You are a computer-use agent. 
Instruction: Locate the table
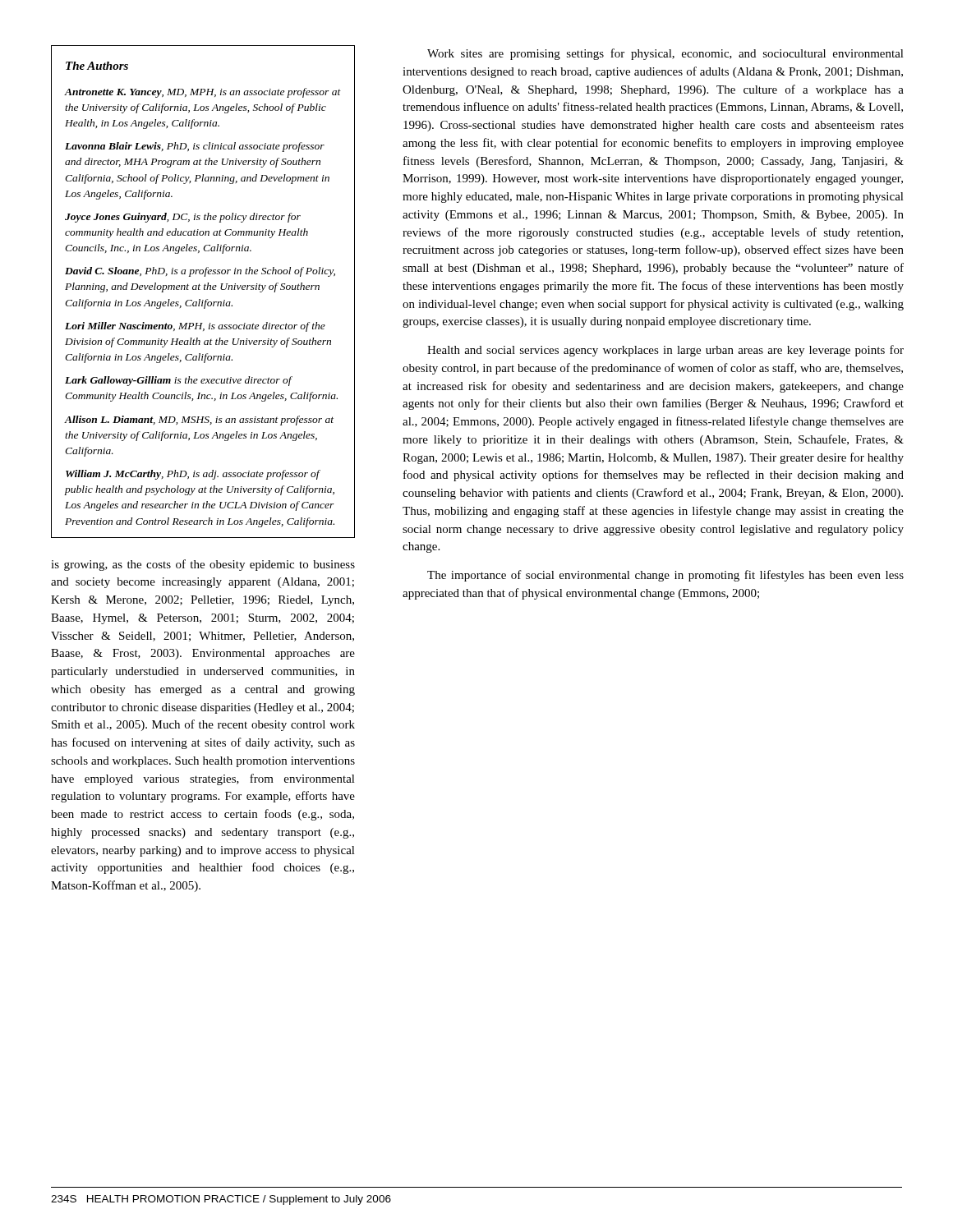coord(203,291)
